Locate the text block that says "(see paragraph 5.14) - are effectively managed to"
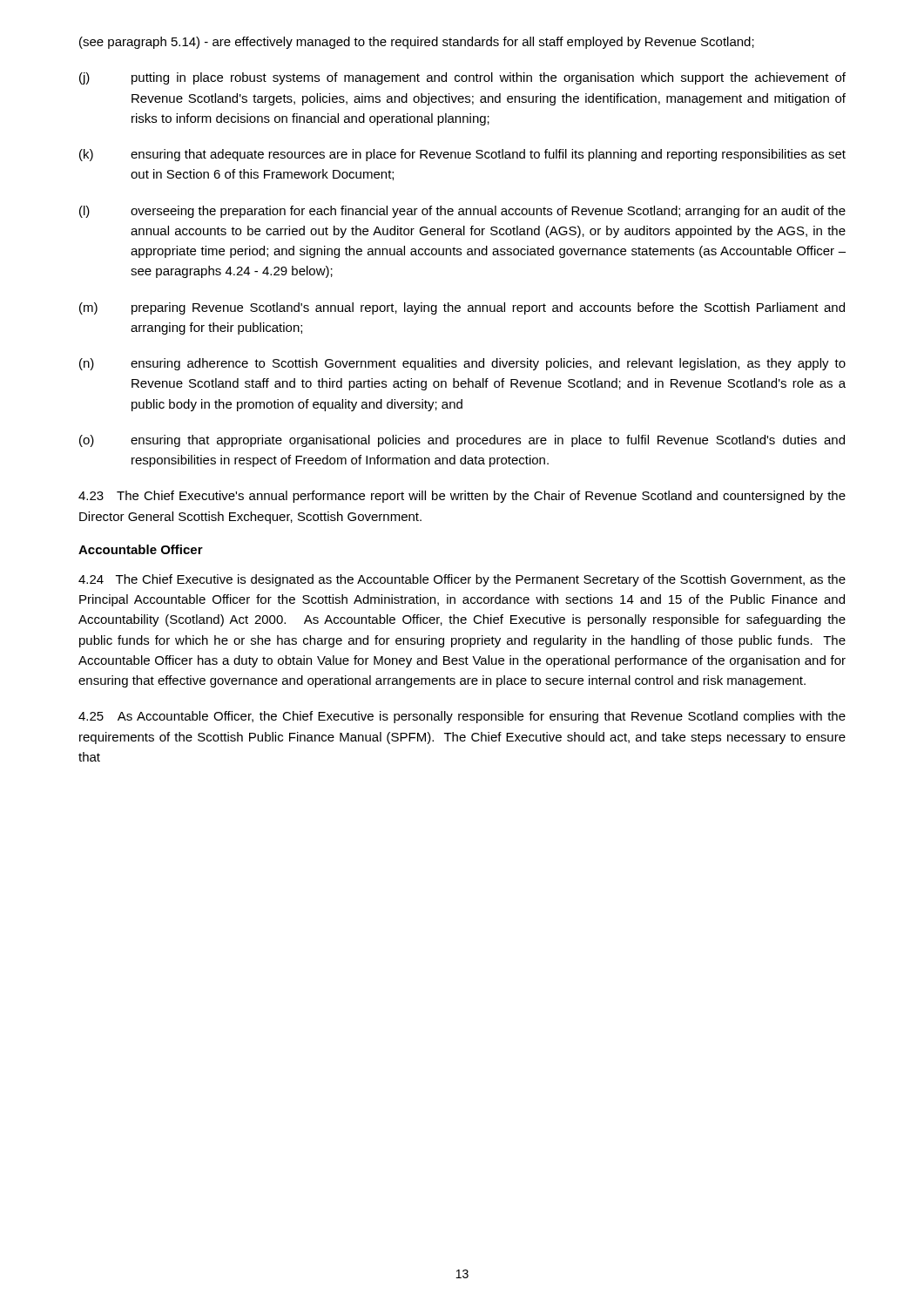924x1307 pixels. tap(417, 41)
